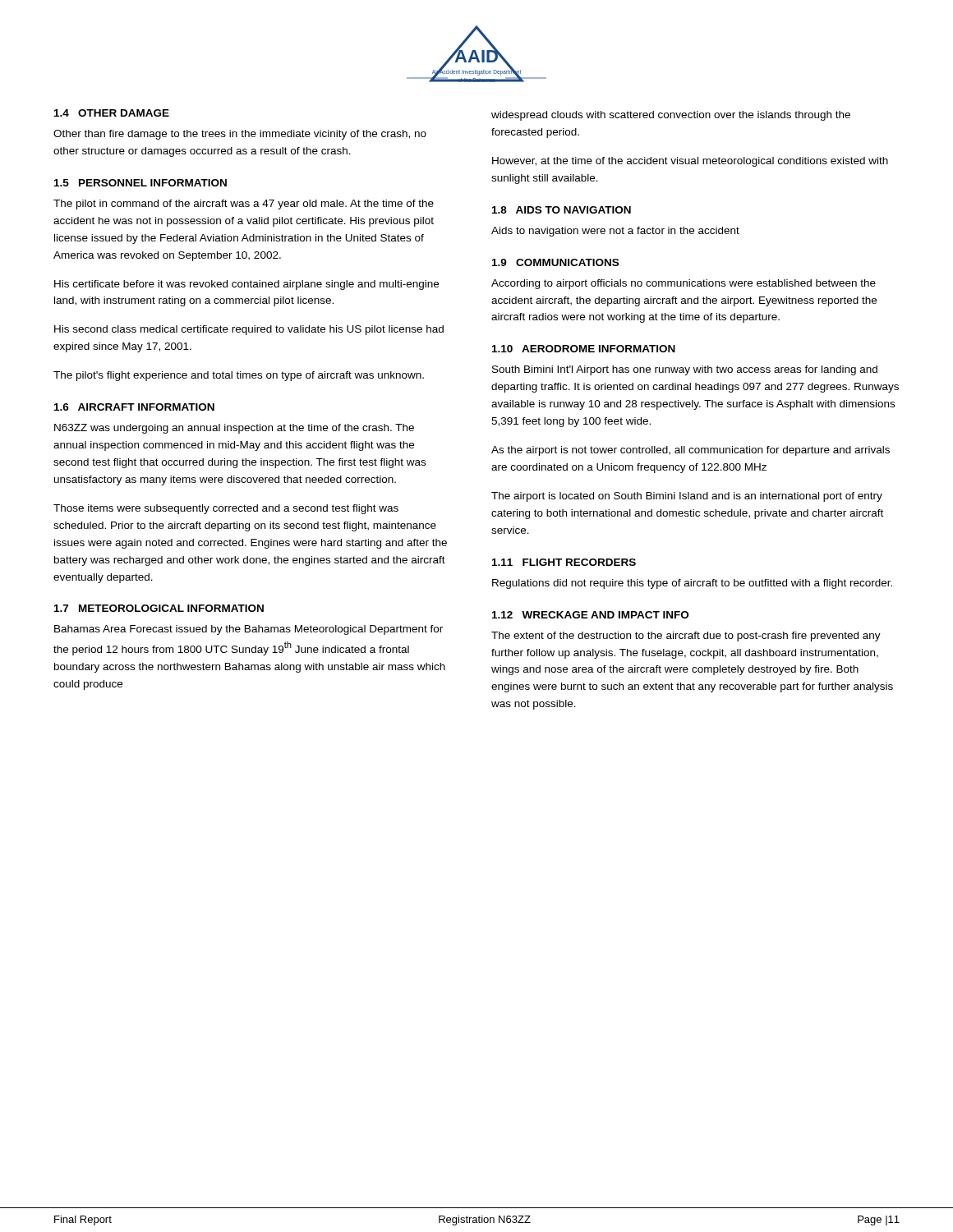Where is the passage that starts "However, at the time of the"?
The width and height of the screenshot is (953, 1232).
pos(690,169)
